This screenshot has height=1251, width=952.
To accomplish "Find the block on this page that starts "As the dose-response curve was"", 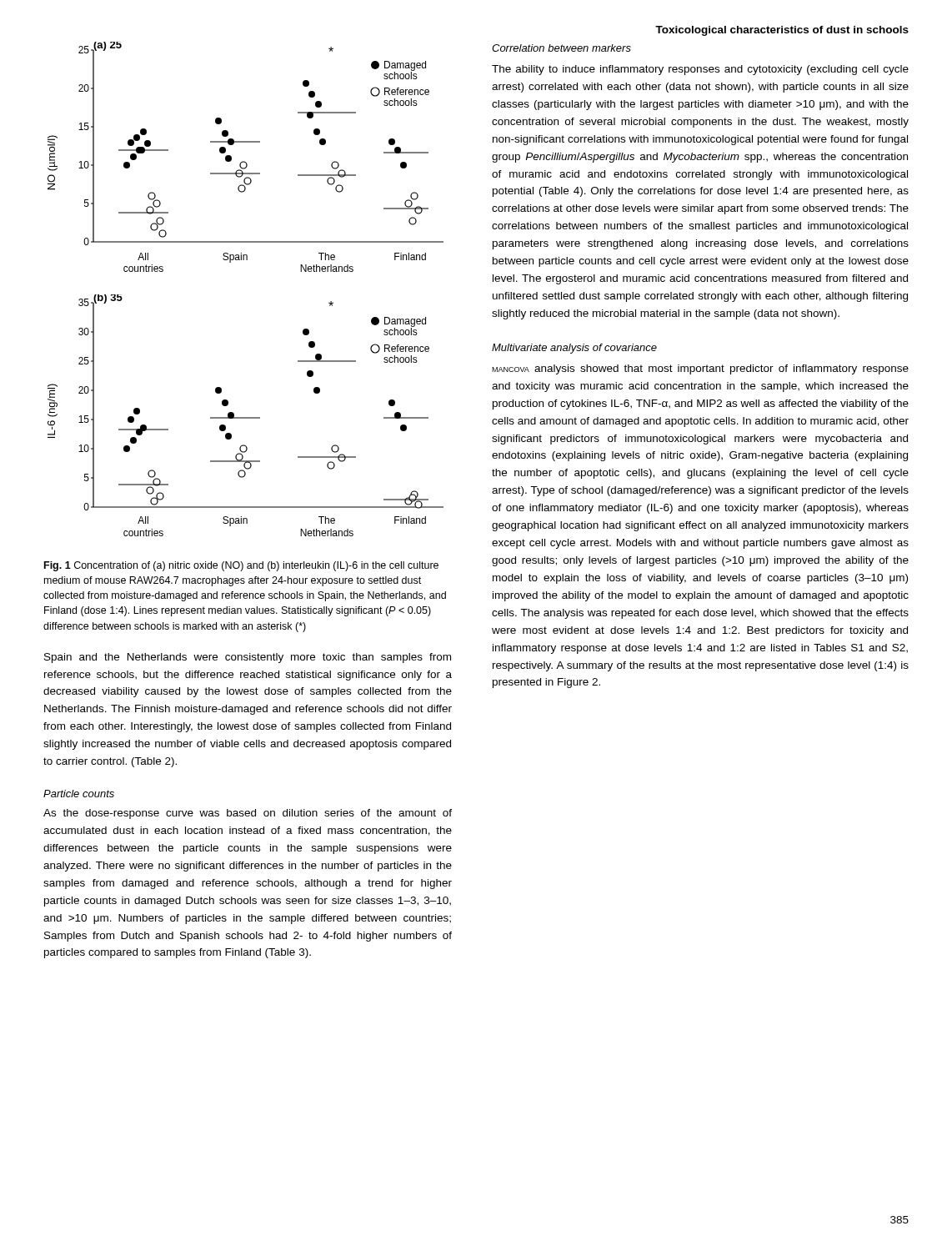I will (248, 883).
